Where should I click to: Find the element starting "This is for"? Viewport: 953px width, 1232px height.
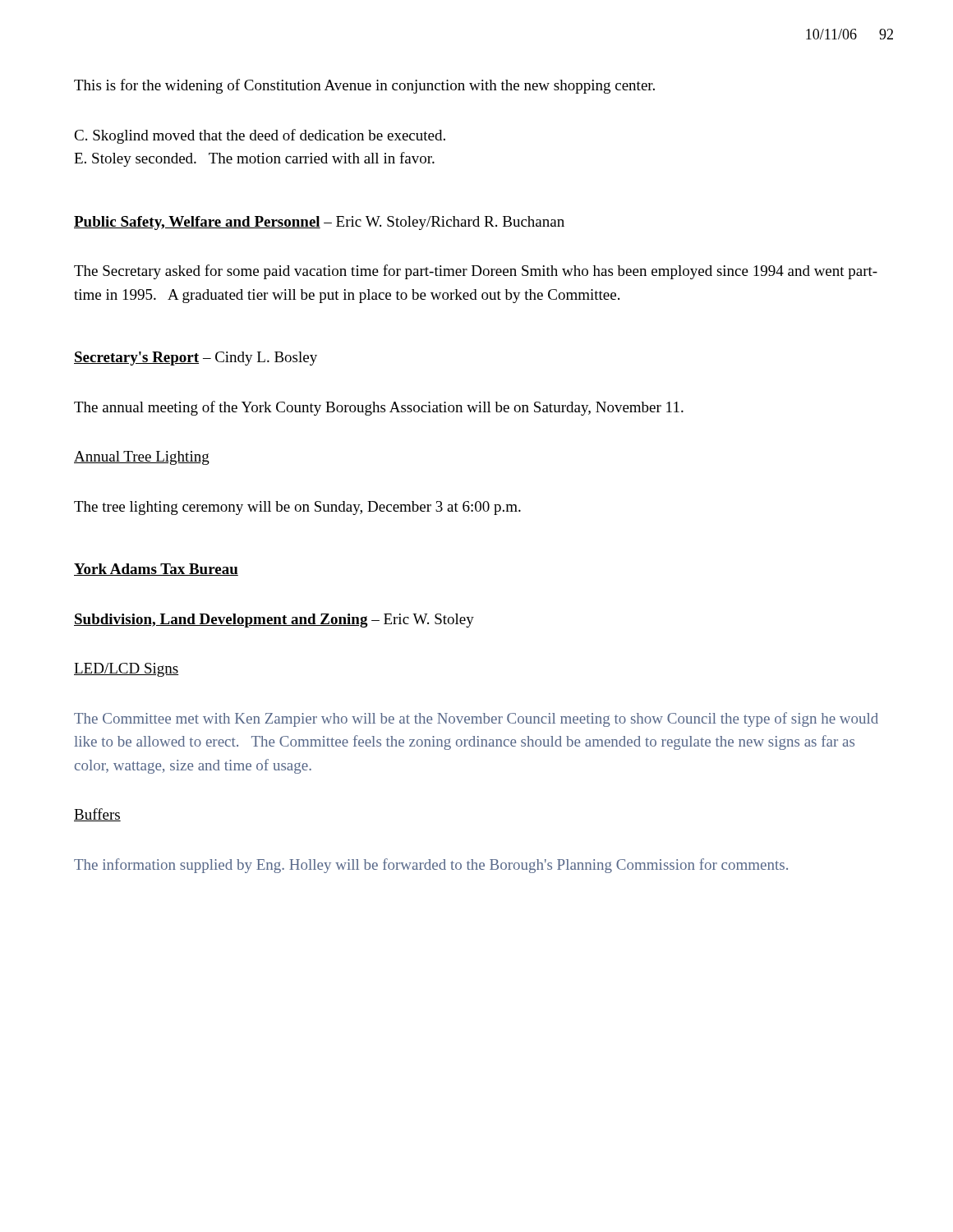click(x=365, y=85)
